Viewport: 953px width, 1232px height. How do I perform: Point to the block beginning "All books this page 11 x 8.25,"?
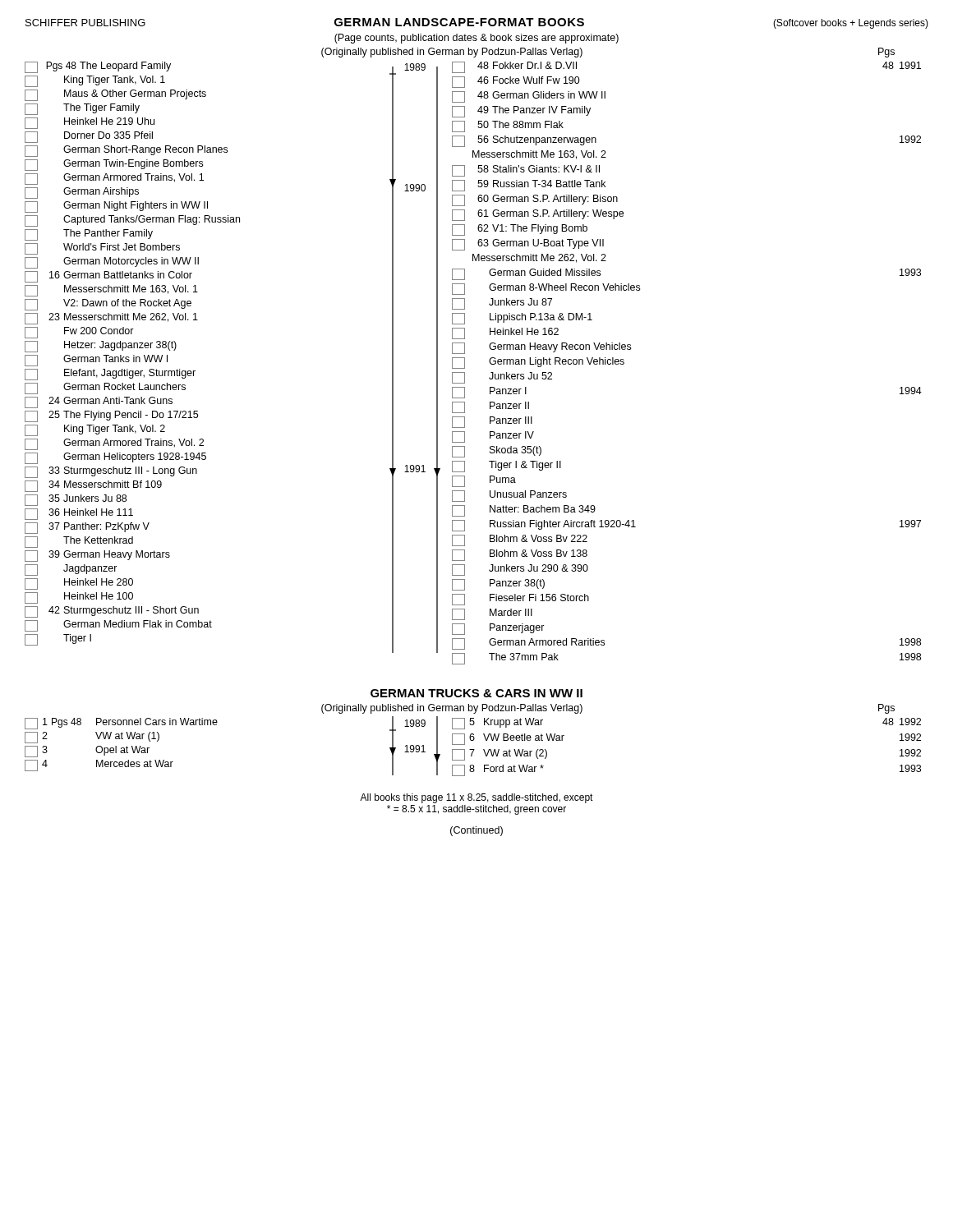pyautogui.click(x=476, y=803)
